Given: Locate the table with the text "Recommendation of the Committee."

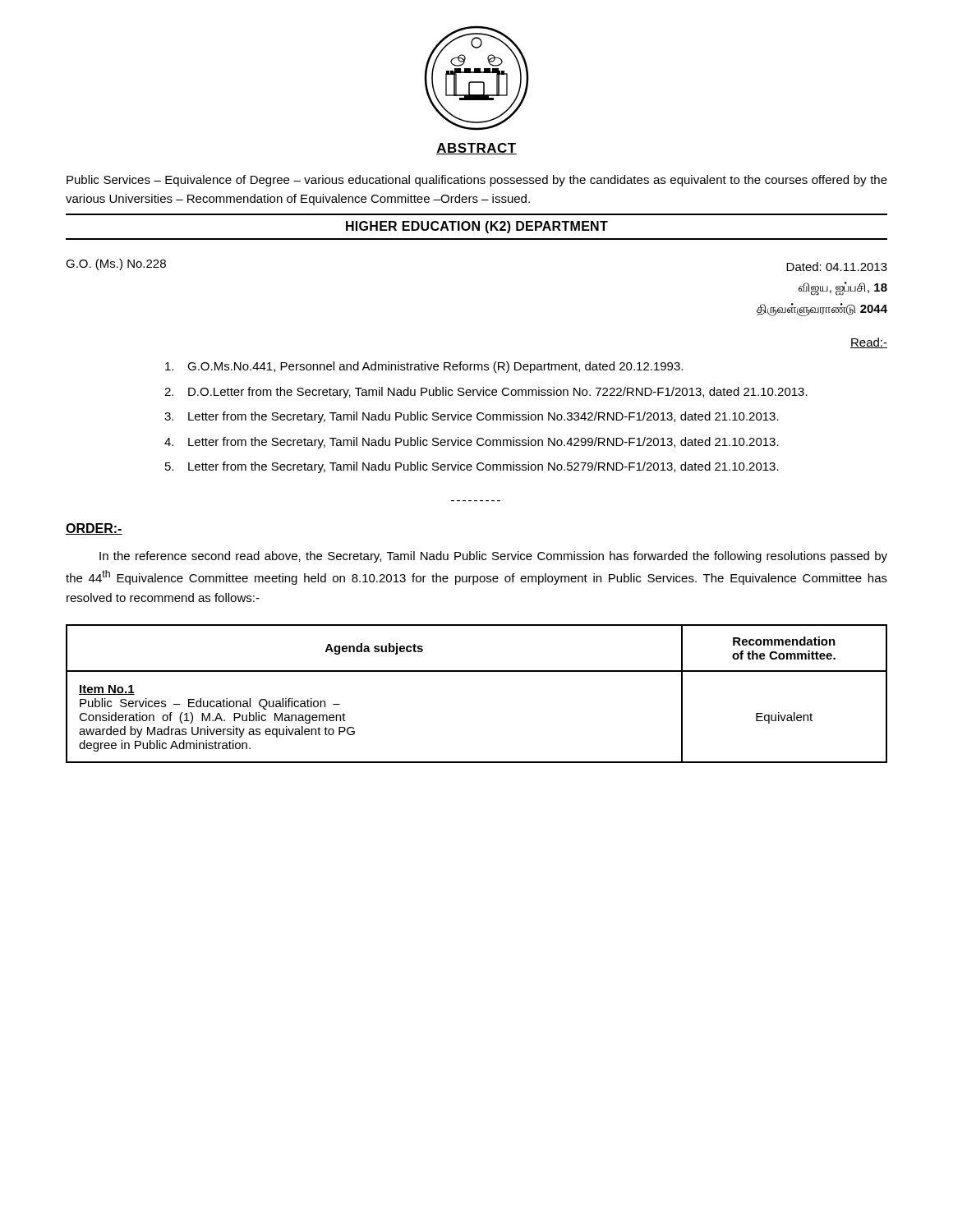Looking at the screenshot, I should (476, 693).
